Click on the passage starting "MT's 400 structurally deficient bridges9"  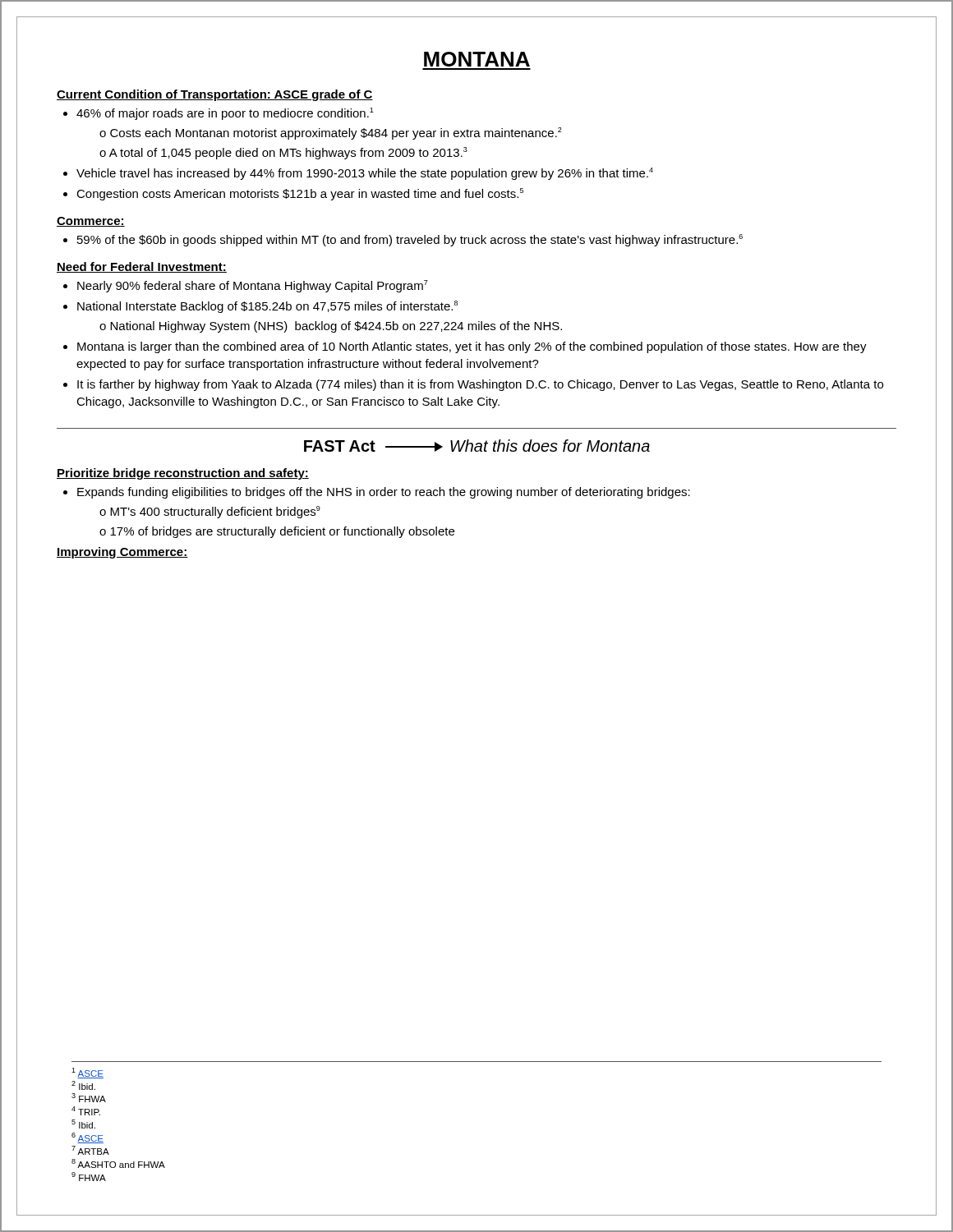pyautogui.click(x=215, y=511)
